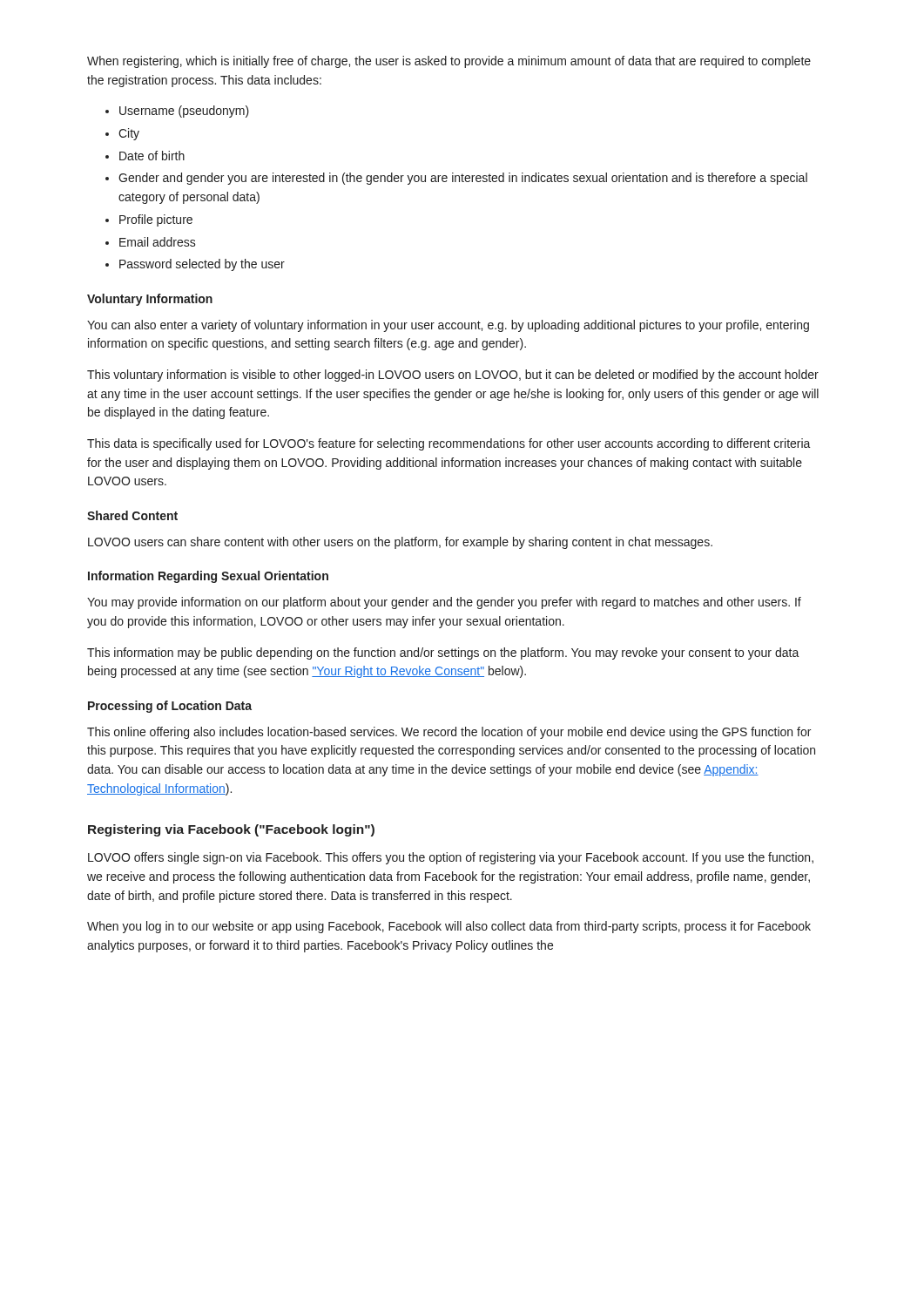The height and width of the screenshot is (1307, 924).
Task: Find the block on this page that starts "You may provide"
Action: [x=453, y=612]
